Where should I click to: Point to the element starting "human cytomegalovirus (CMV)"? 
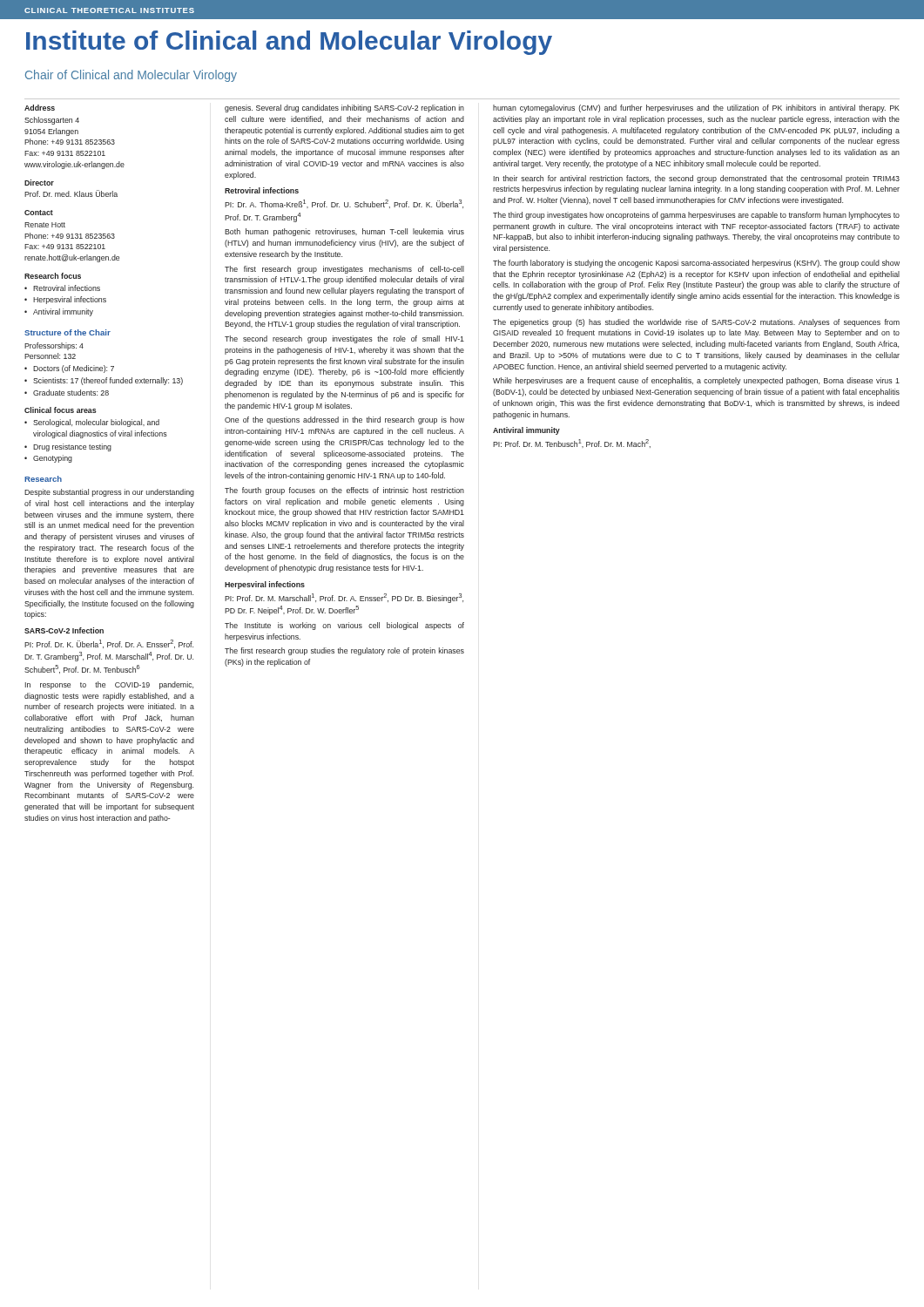pyautogui.click(x=696, y=262)
